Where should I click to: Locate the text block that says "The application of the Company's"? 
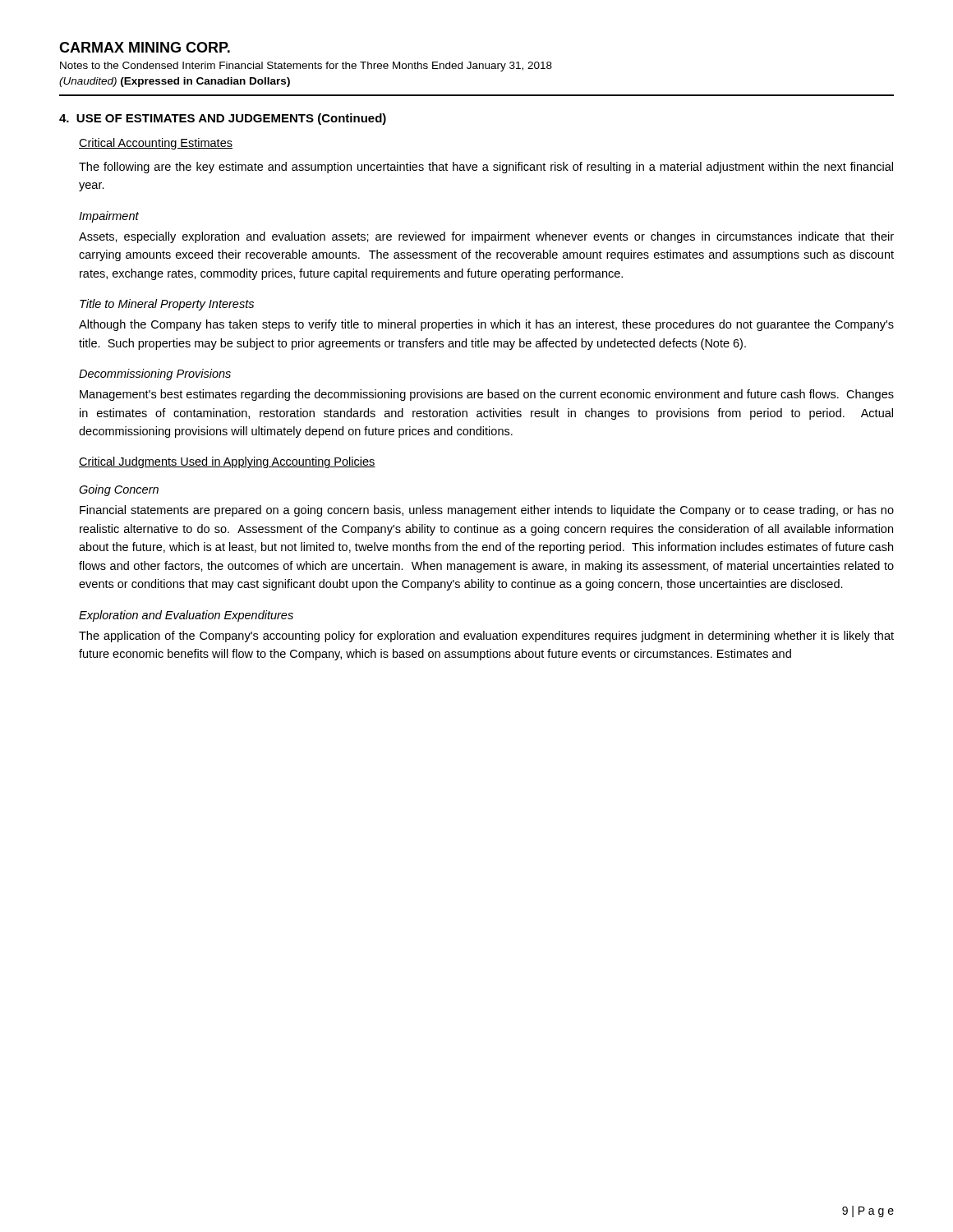(x=486, y=645)
